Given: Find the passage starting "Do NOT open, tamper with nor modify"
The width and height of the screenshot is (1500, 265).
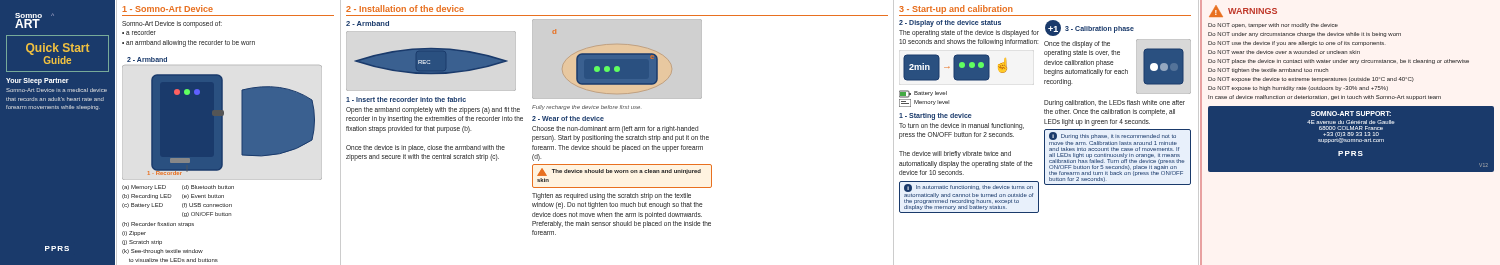Looking at the screenshot, I should click(x=1273, y=25).
